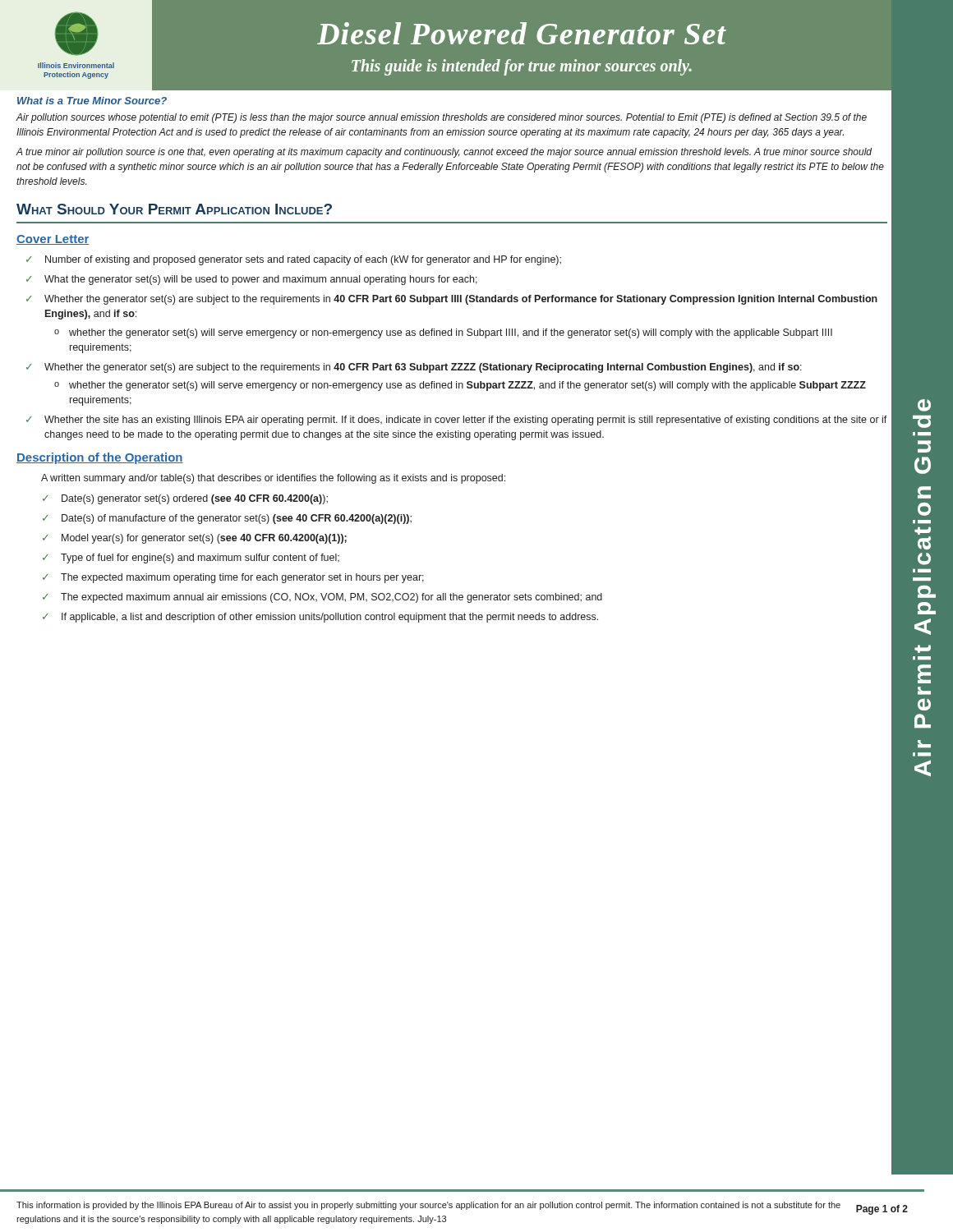Where is the passage that starts "The expected maximum annual air emissions (CO,"?
Screen dimensions: 1232x953
point(332,597)
